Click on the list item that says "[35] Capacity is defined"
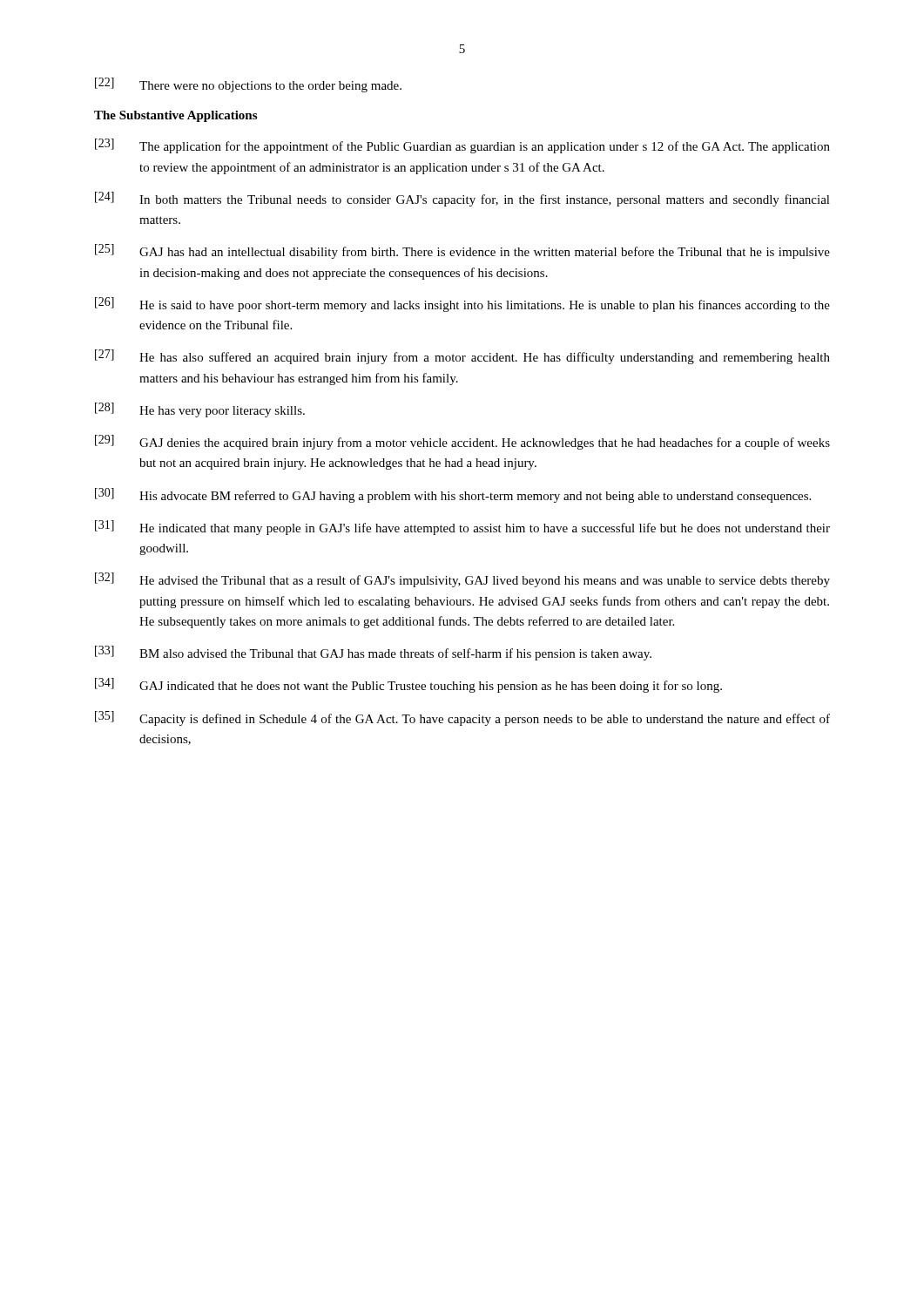The height and width of the screenshot is (1307, 924). pos(462,729)
